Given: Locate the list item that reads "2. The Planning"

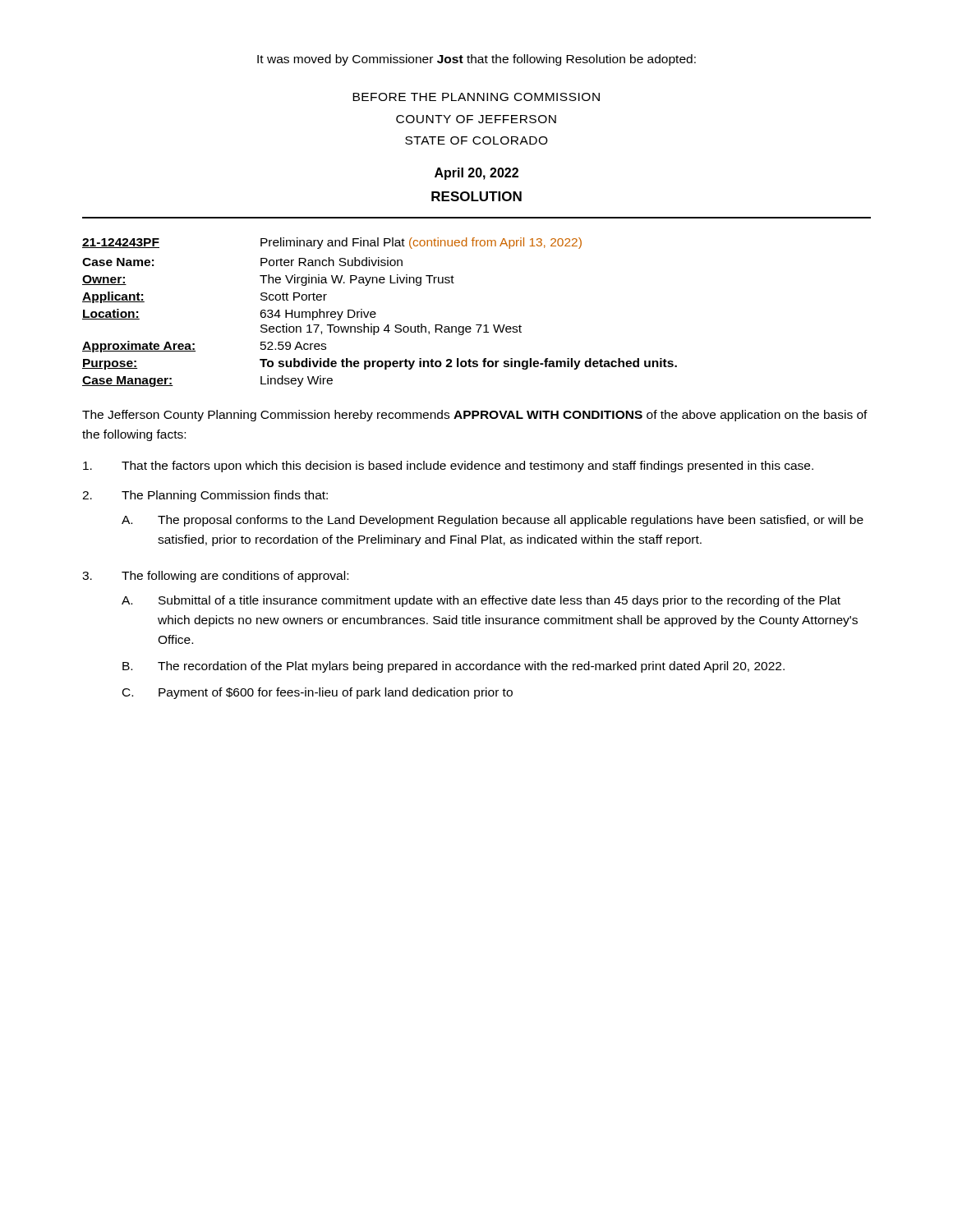Looking at the screenshot, I should [476, 521].
